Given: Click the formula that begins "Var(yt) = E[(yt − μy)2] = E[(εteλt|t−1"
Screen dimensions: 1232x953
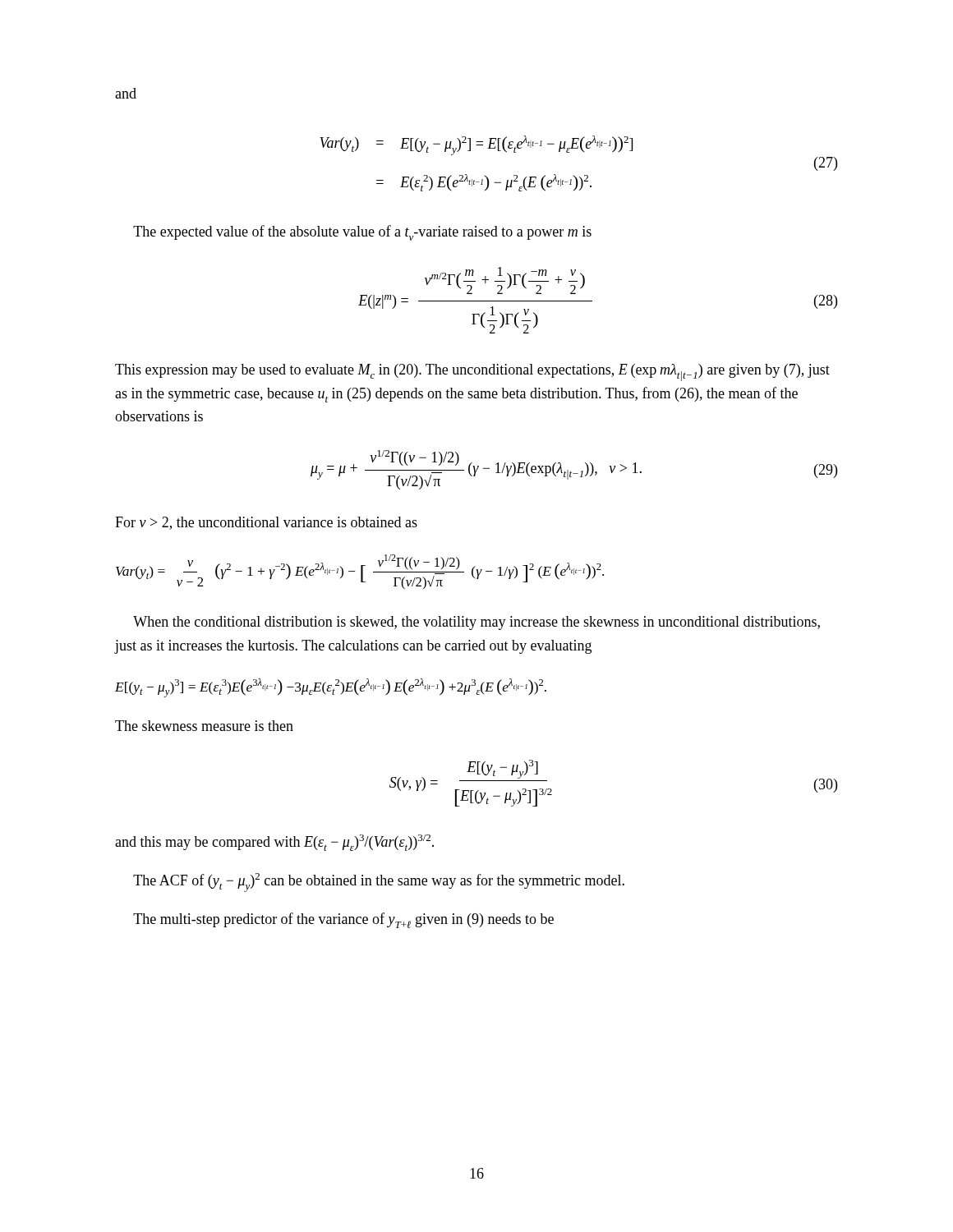Looking at the screenshot, I should point(476,145).
